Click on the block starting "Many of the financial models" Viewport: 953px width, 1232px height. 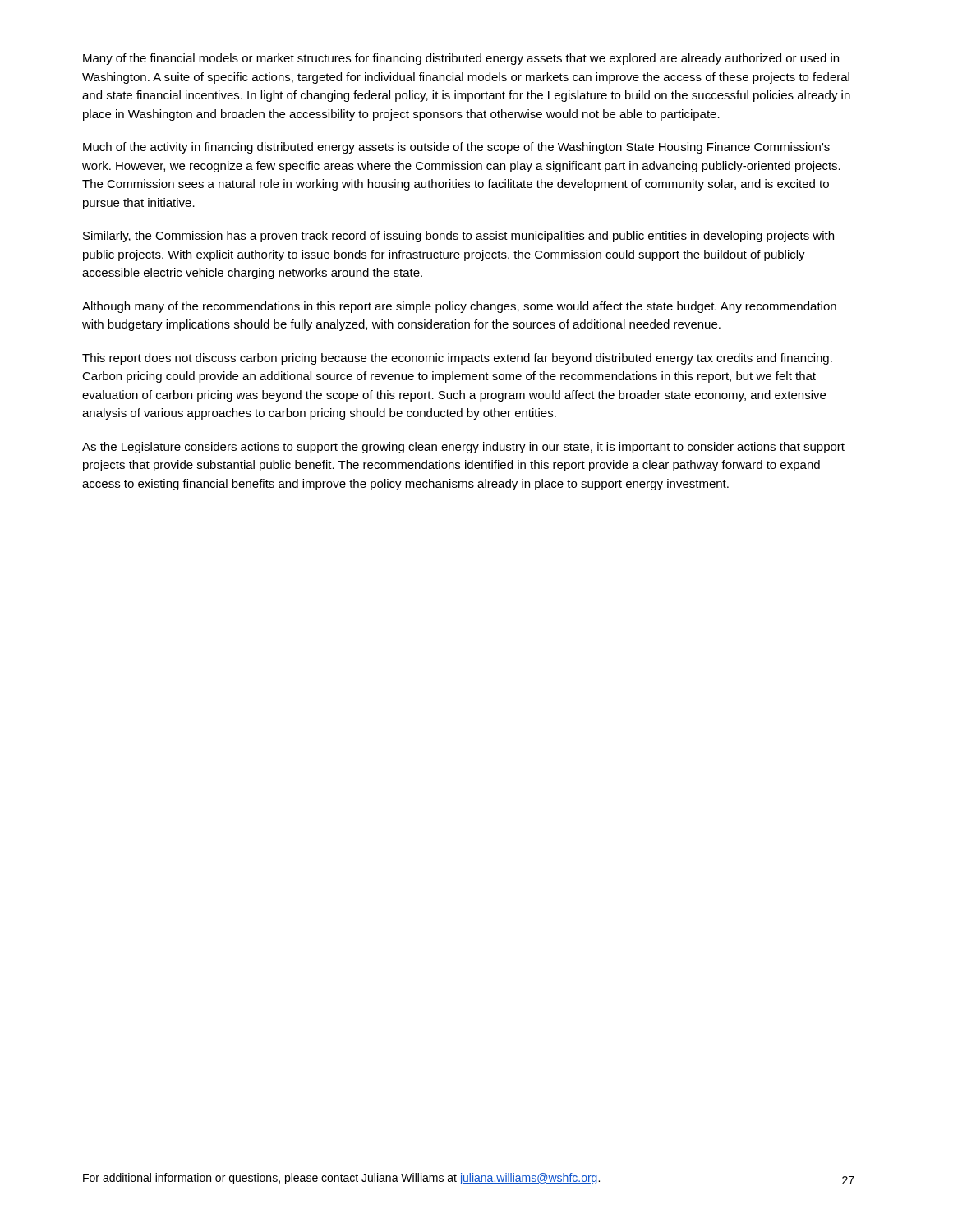(x=466, y=86)
